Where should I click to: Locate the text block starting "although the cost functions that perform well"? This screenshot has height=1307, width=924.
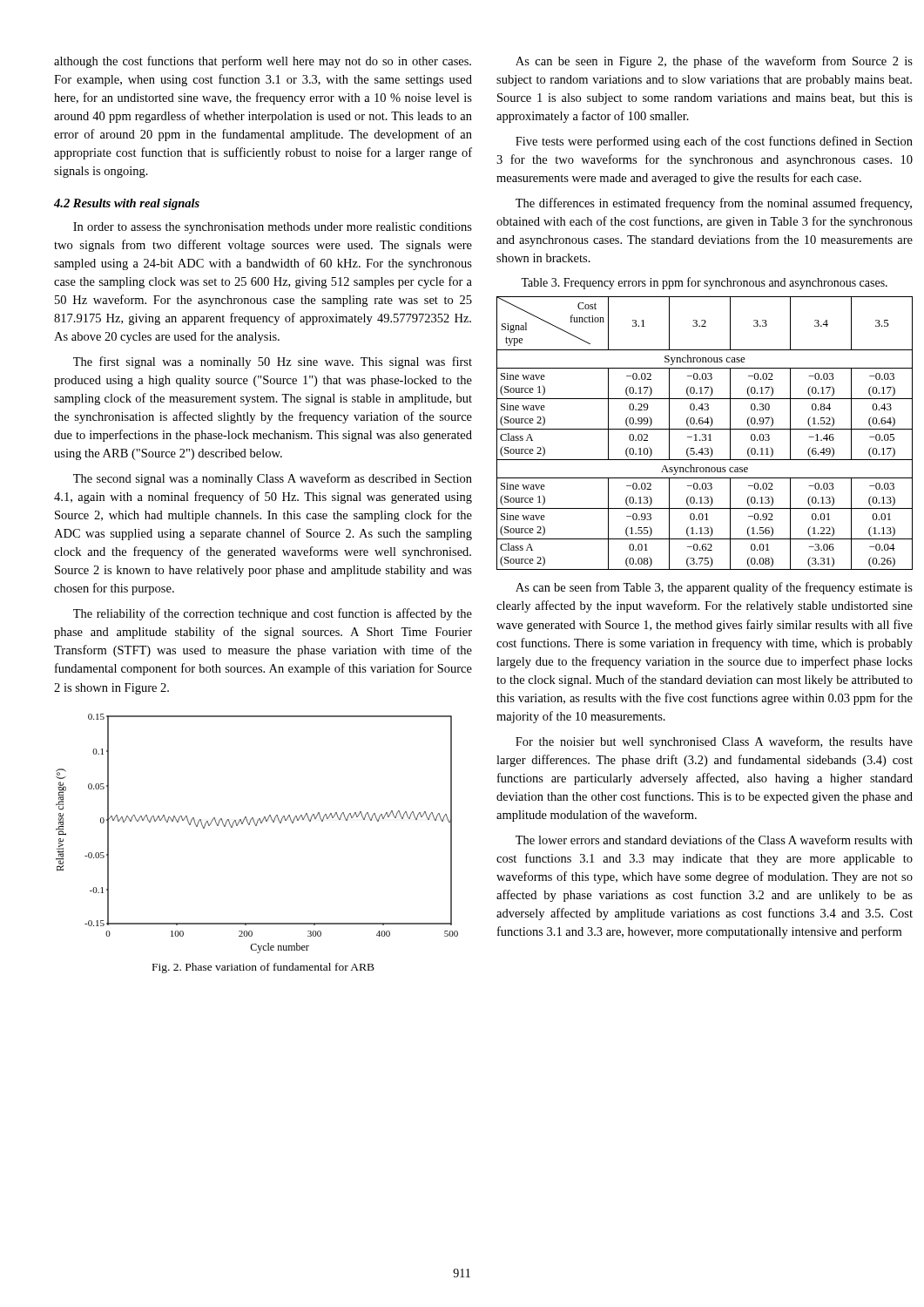(263, 116)
